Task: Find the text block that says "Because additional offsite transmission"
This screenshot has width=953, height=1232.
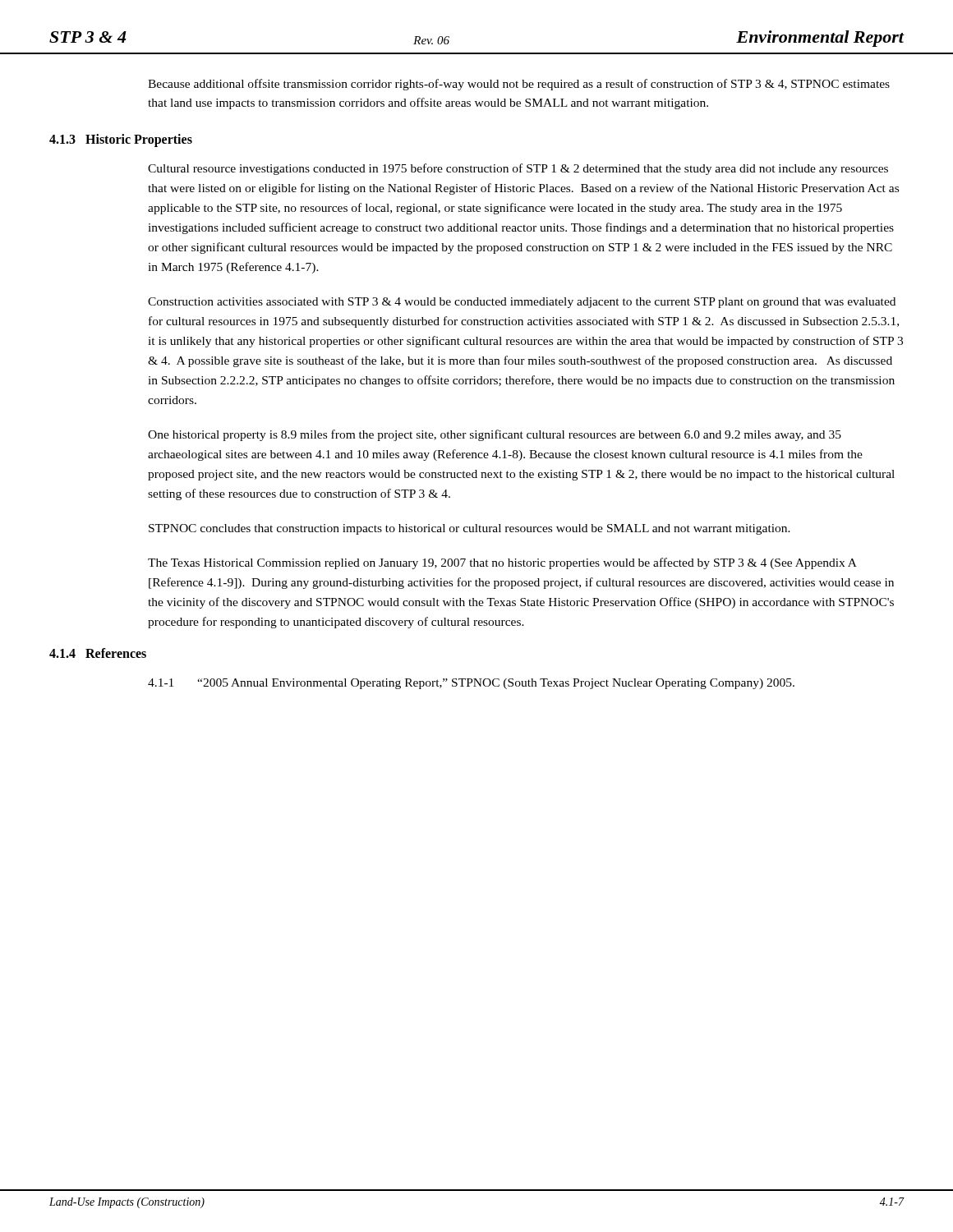Action: (519, 93)
